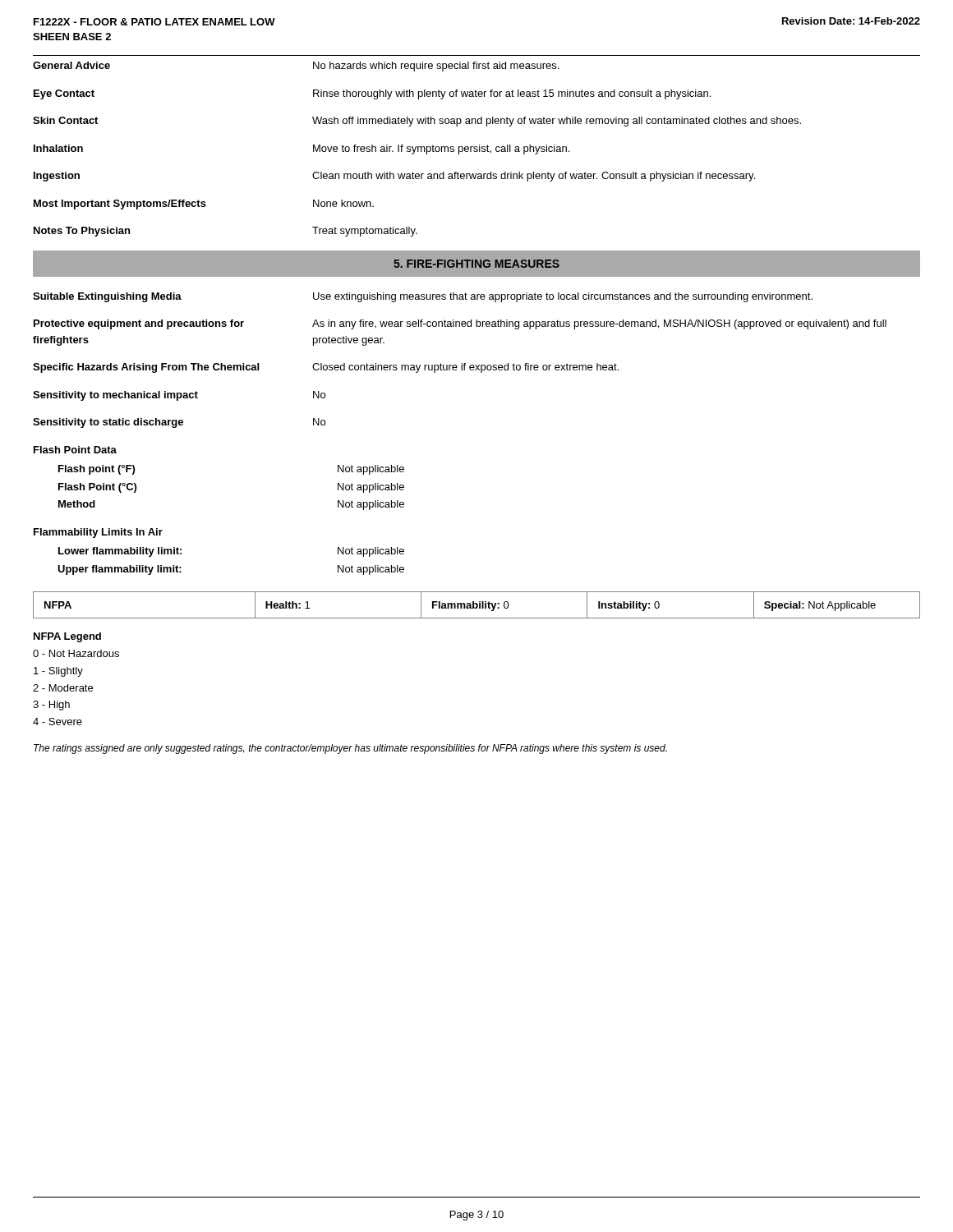This screenshot has height=1232, width=953.
Task: Navigate to the text block starting "Protective equipment and precautions"
Action: [476, 331]
